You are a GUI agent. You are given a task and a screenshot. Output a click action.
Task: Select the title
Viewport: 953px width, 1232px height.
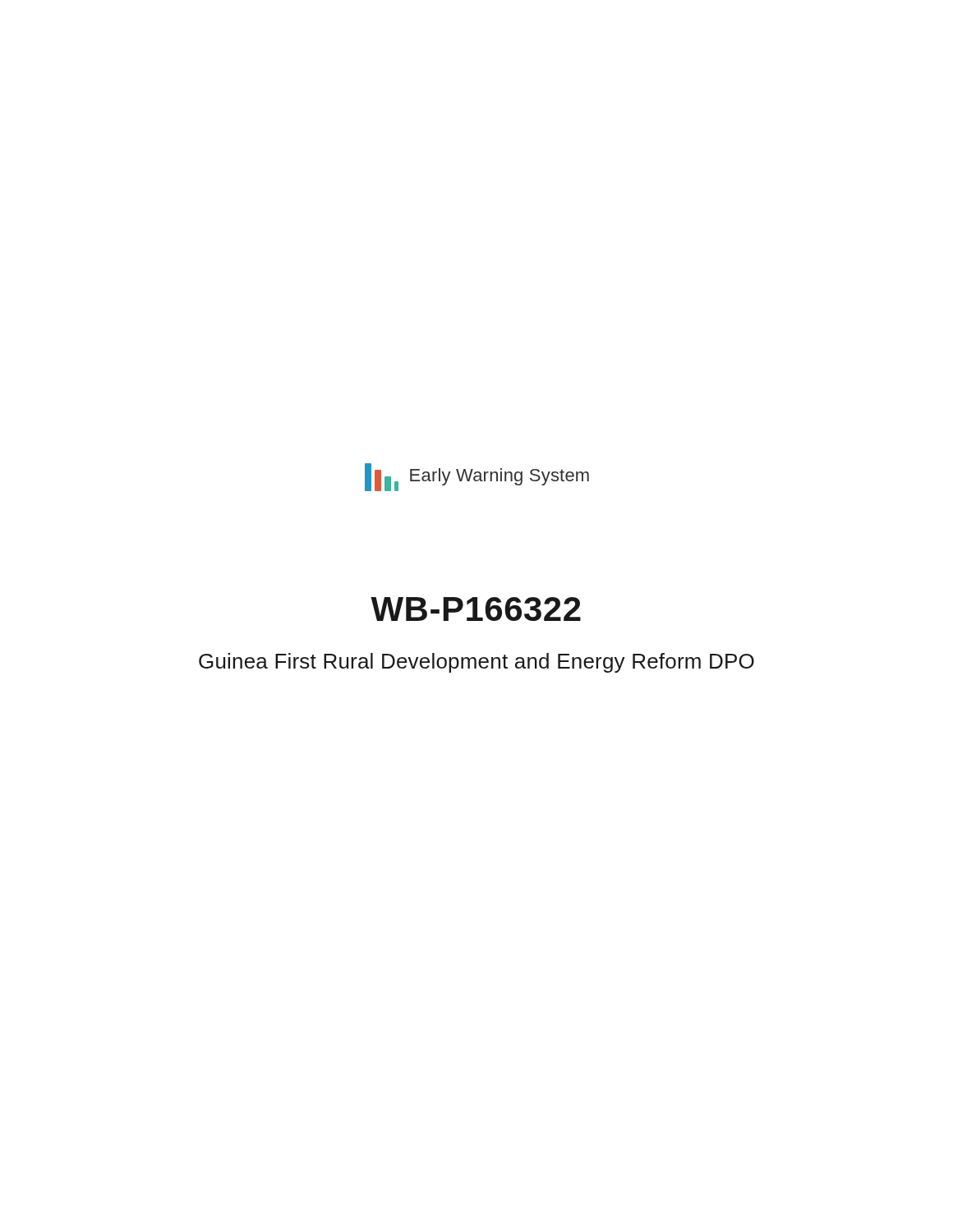pos(476,609)
